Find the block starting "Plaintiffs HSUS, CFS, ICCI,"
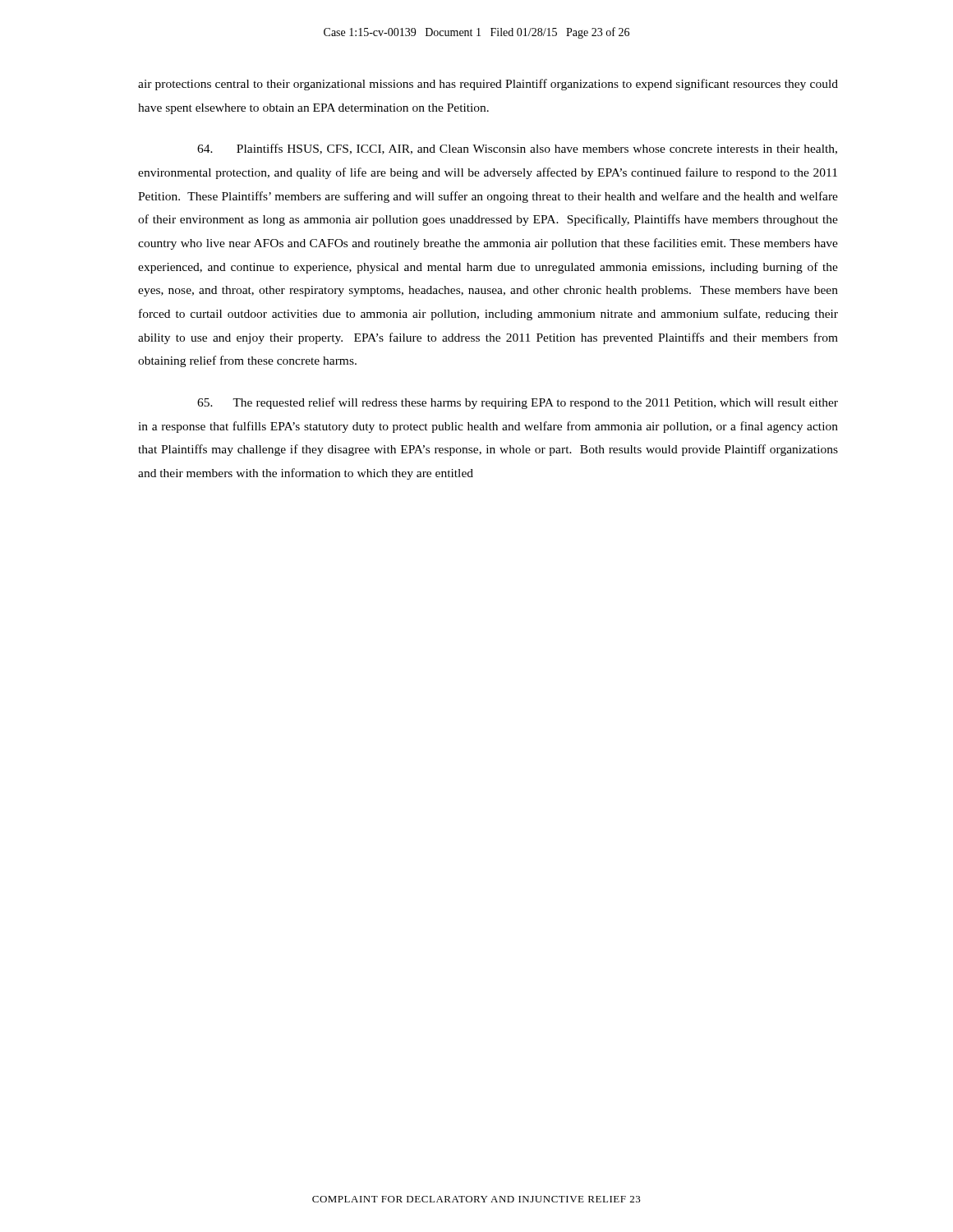 coord(488,255)
